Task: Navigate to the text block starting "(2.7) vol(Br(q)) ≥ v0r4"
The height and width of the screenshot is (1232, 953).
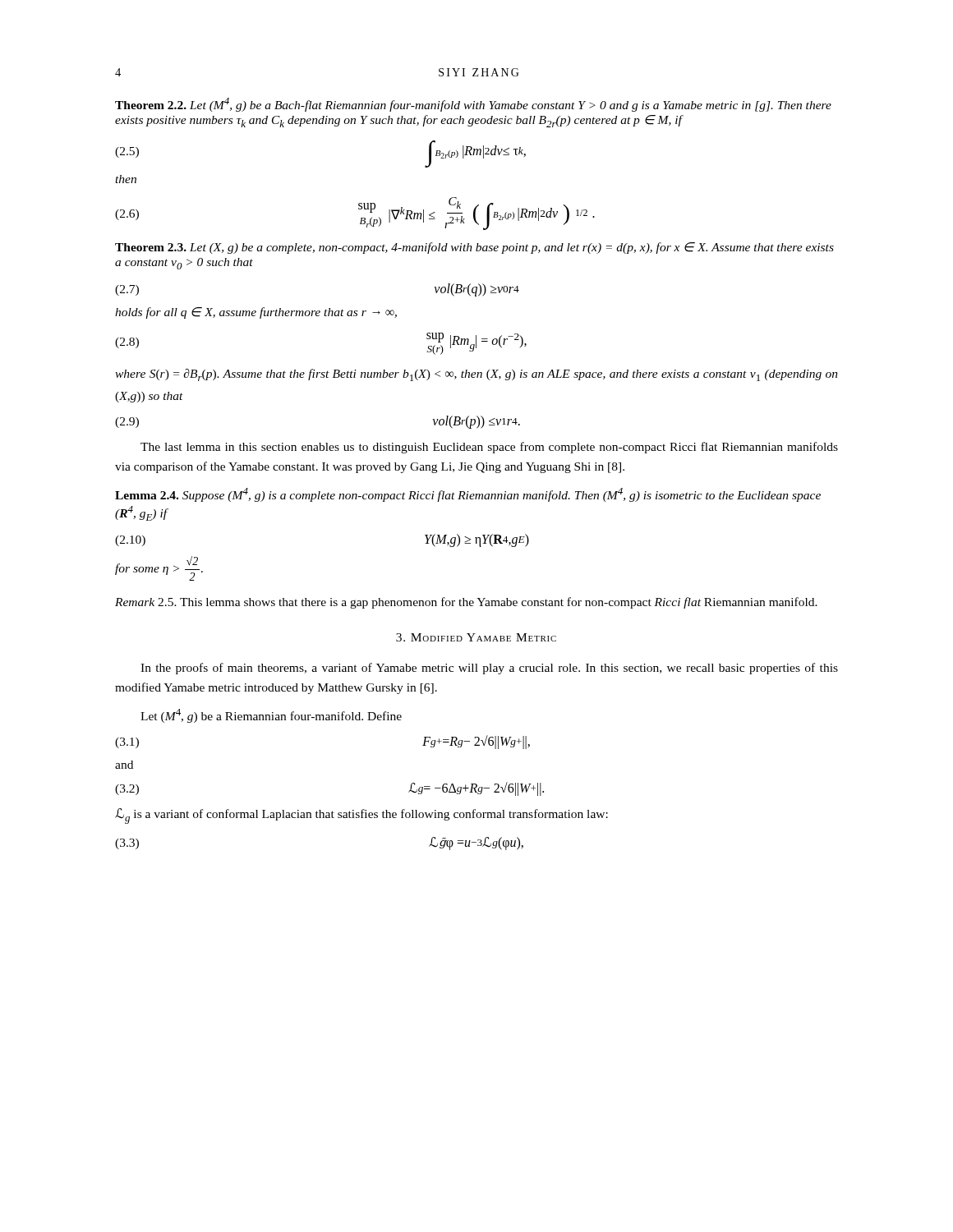Action: point(448,289)
